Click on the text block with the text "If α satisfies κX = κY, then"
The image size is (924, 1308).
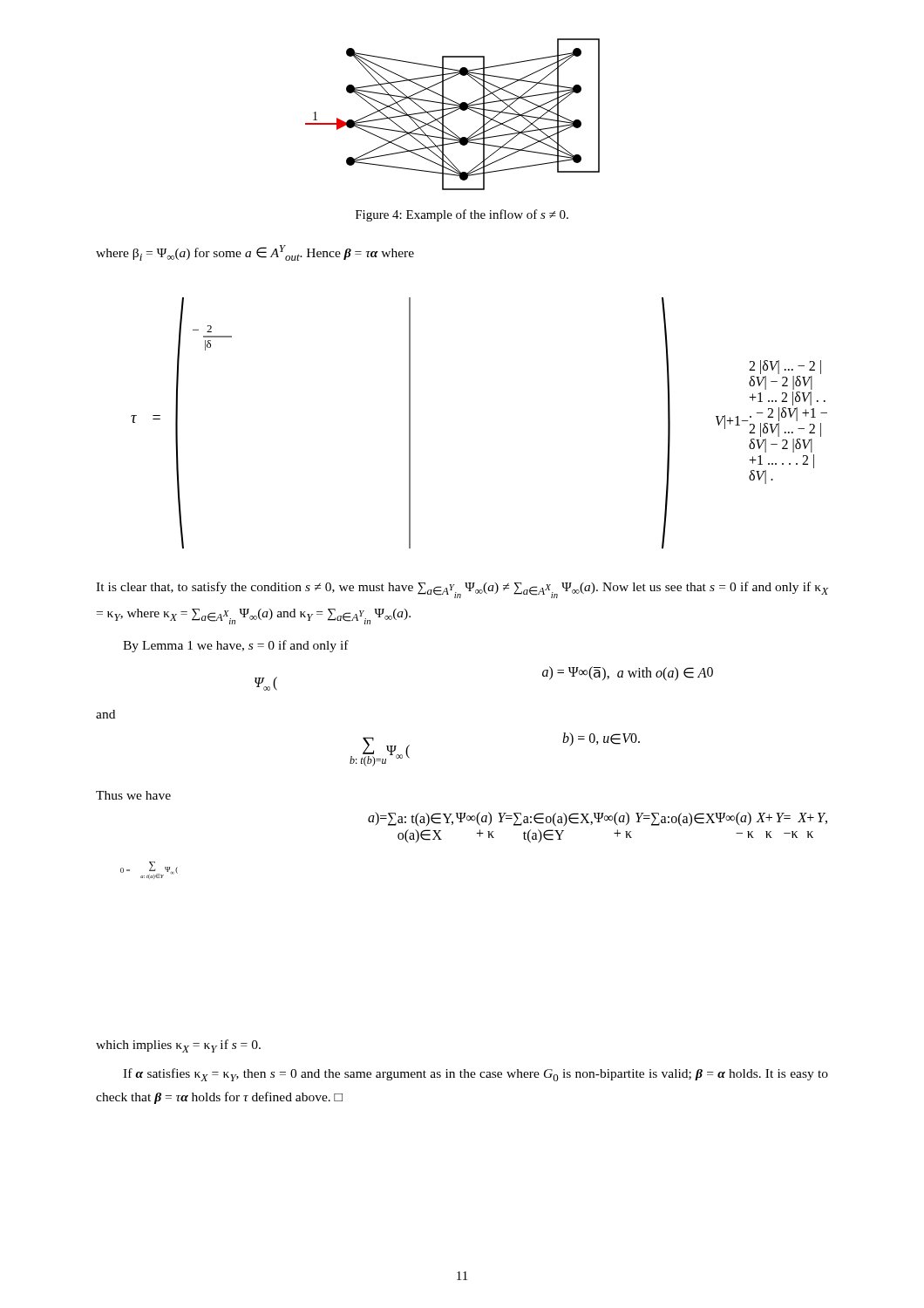[462, 1085]
